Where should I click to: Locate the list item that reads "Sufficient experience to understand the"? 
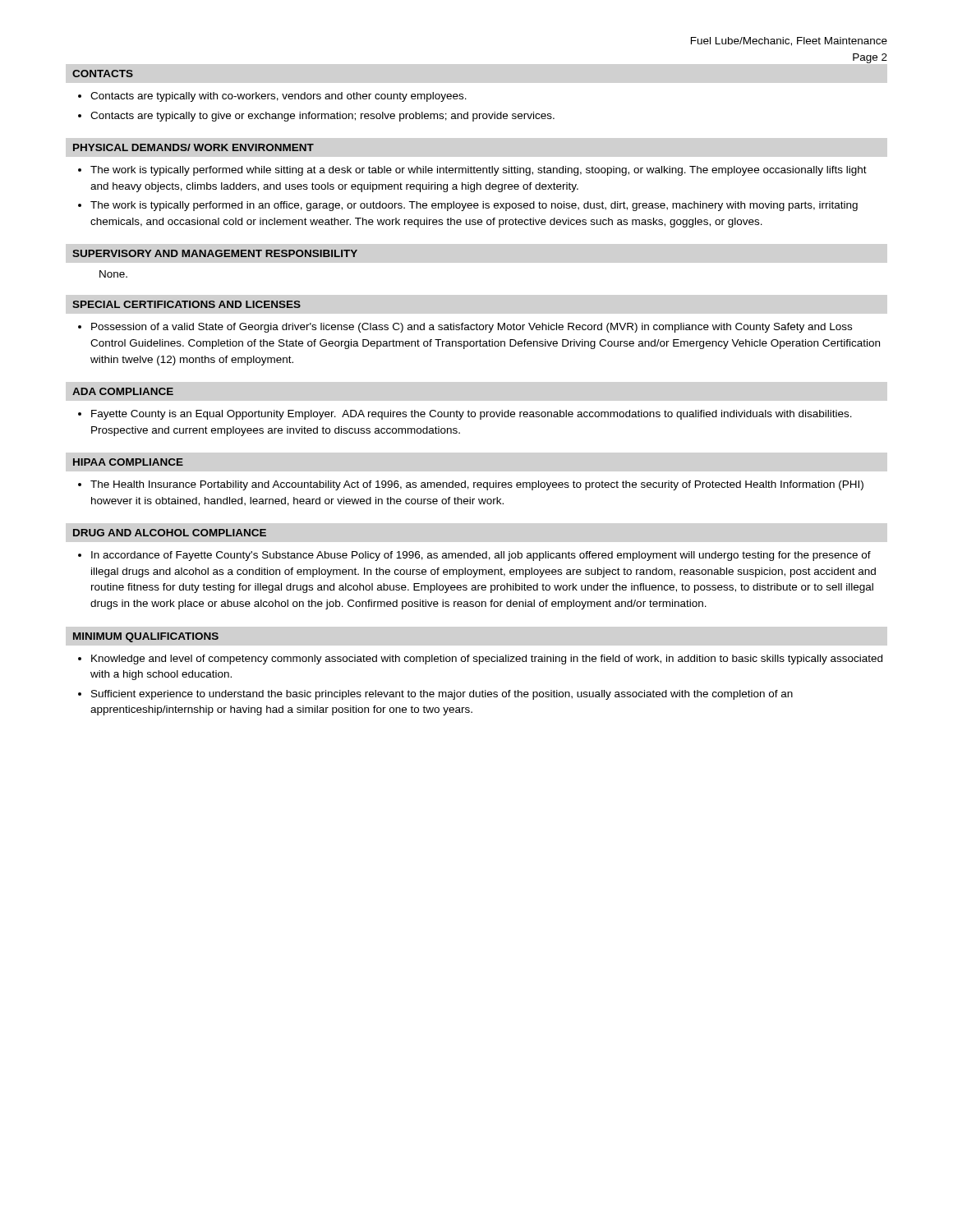coord(442,701)
